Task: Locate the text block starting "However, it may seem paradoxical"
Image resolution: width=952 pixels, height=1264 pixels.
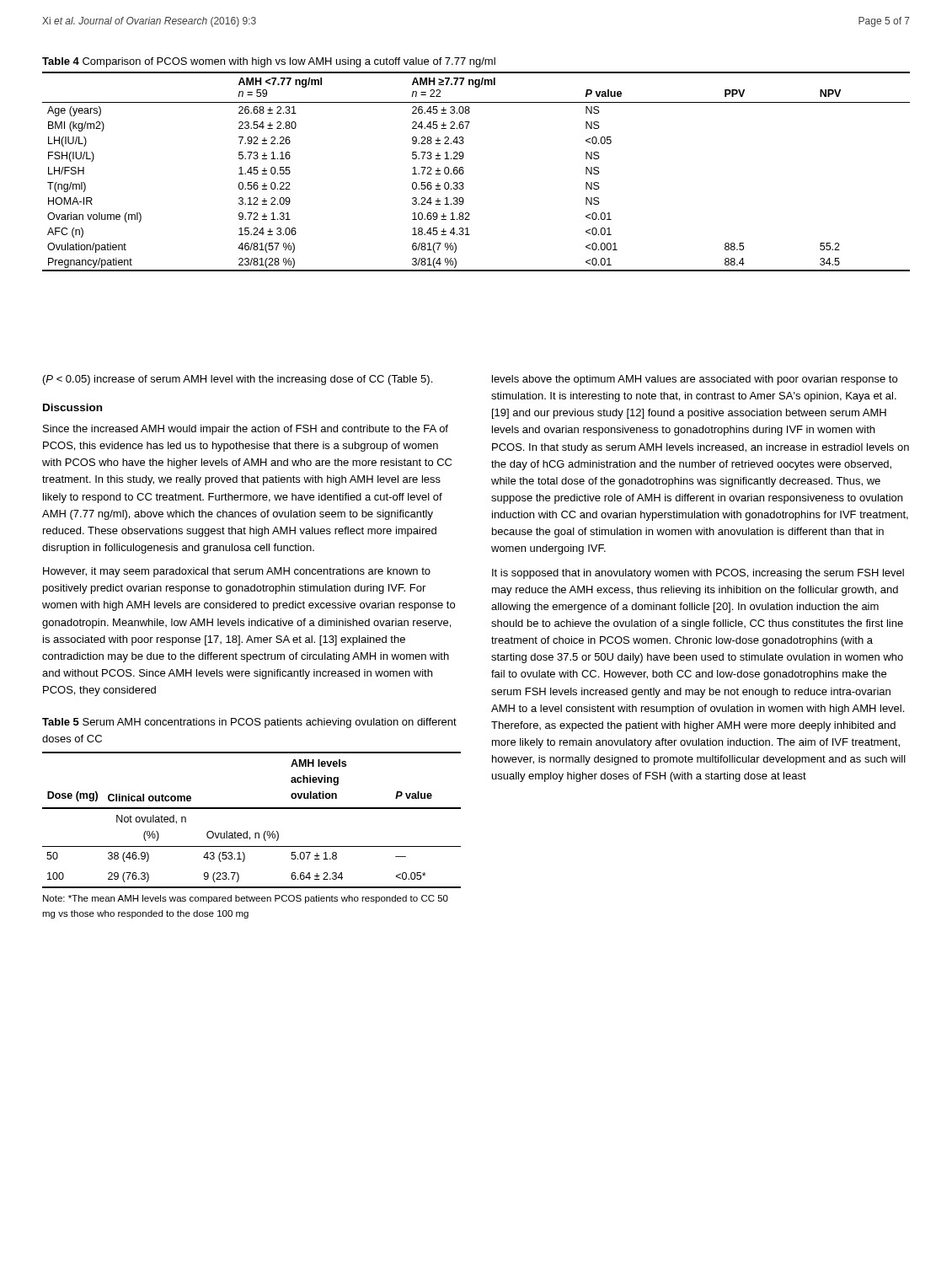Action: pyautogui.click(x=249, y=630)
